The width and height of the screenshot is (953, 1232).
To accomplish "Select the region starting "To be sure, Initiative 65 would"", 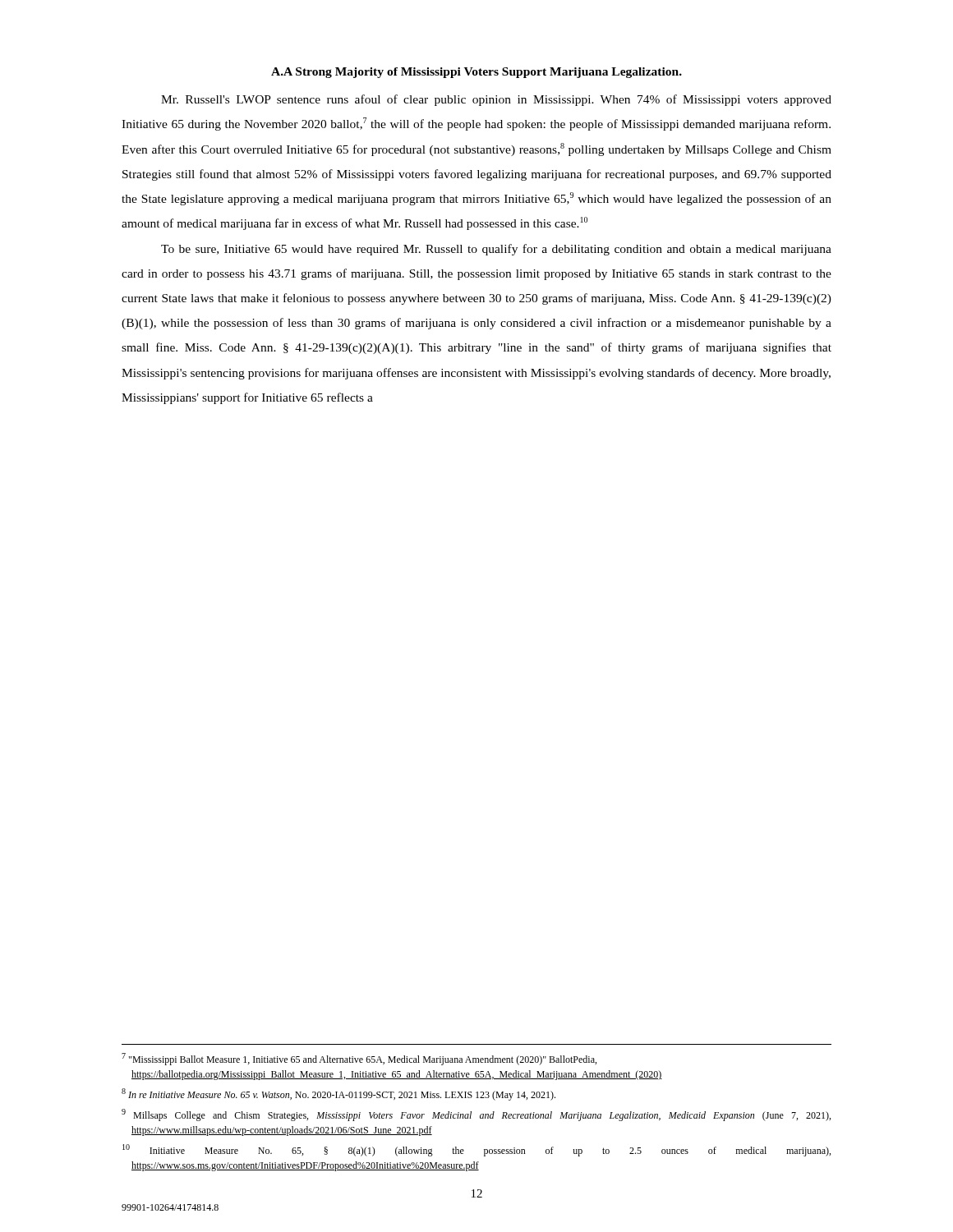I will [x=476, y=323].
